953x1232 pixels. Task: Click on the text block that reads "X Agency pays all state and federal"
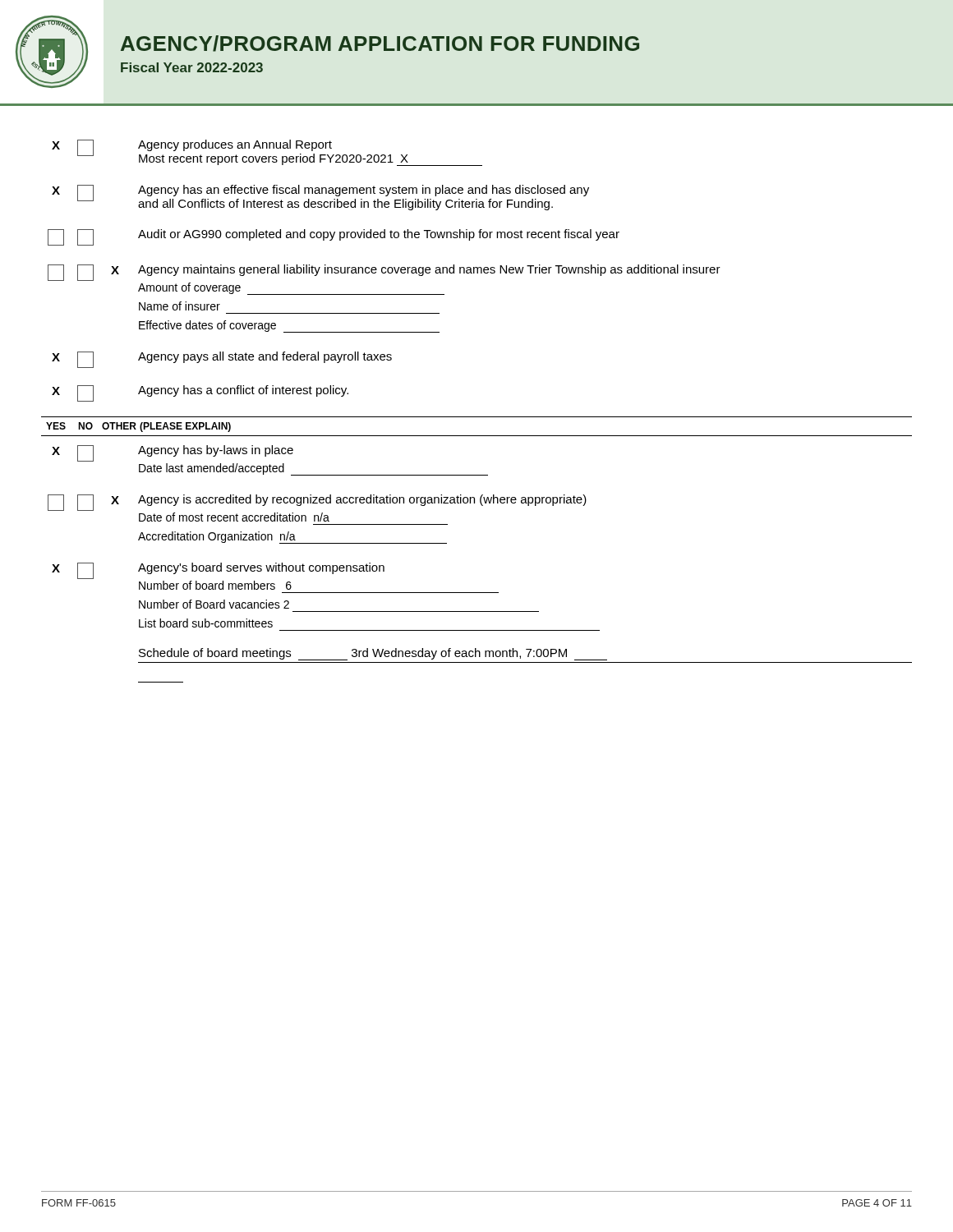[222, 360]
